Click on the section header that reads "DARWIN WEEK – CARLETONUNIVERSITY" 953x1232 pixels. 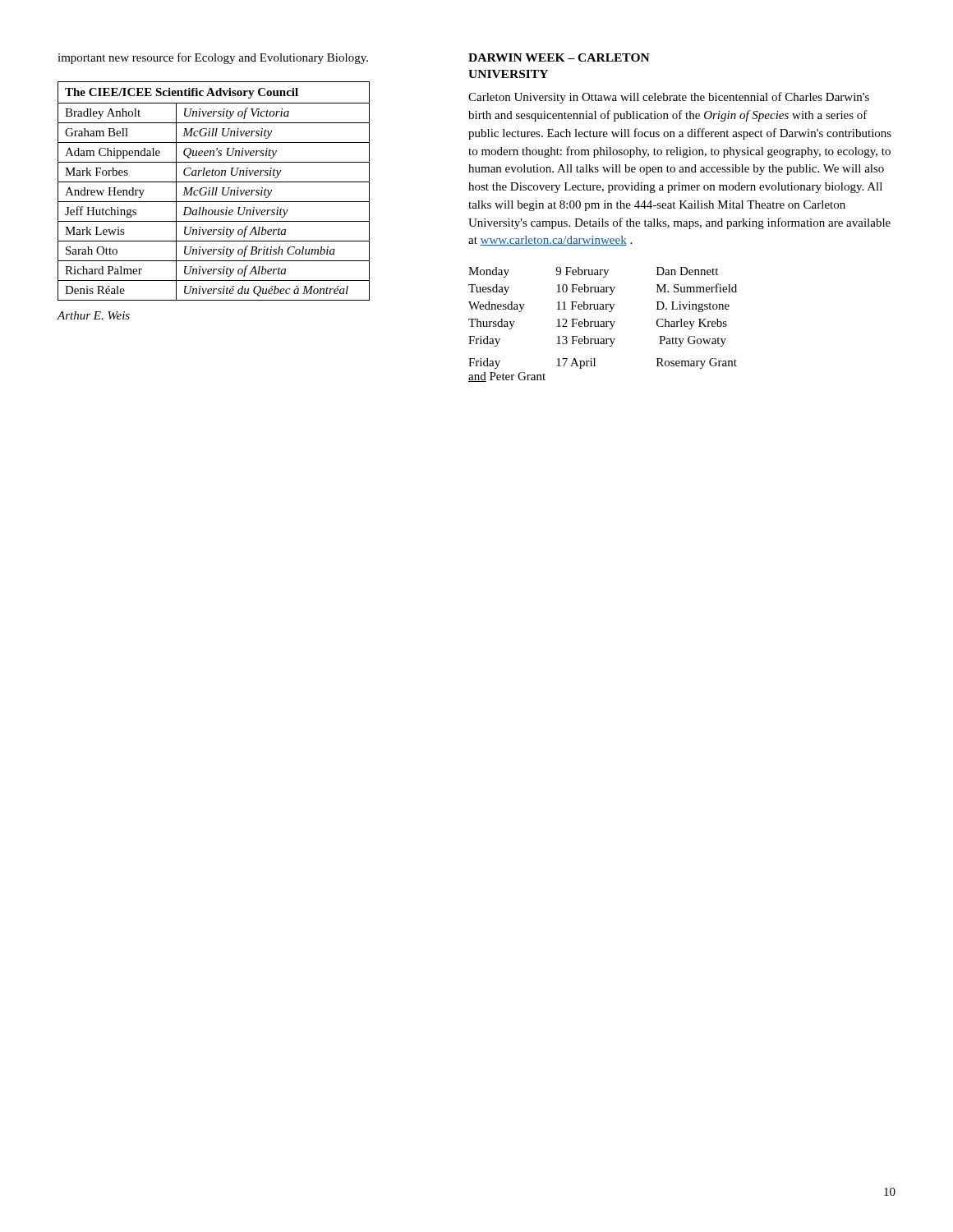click(x=559, y=65)
